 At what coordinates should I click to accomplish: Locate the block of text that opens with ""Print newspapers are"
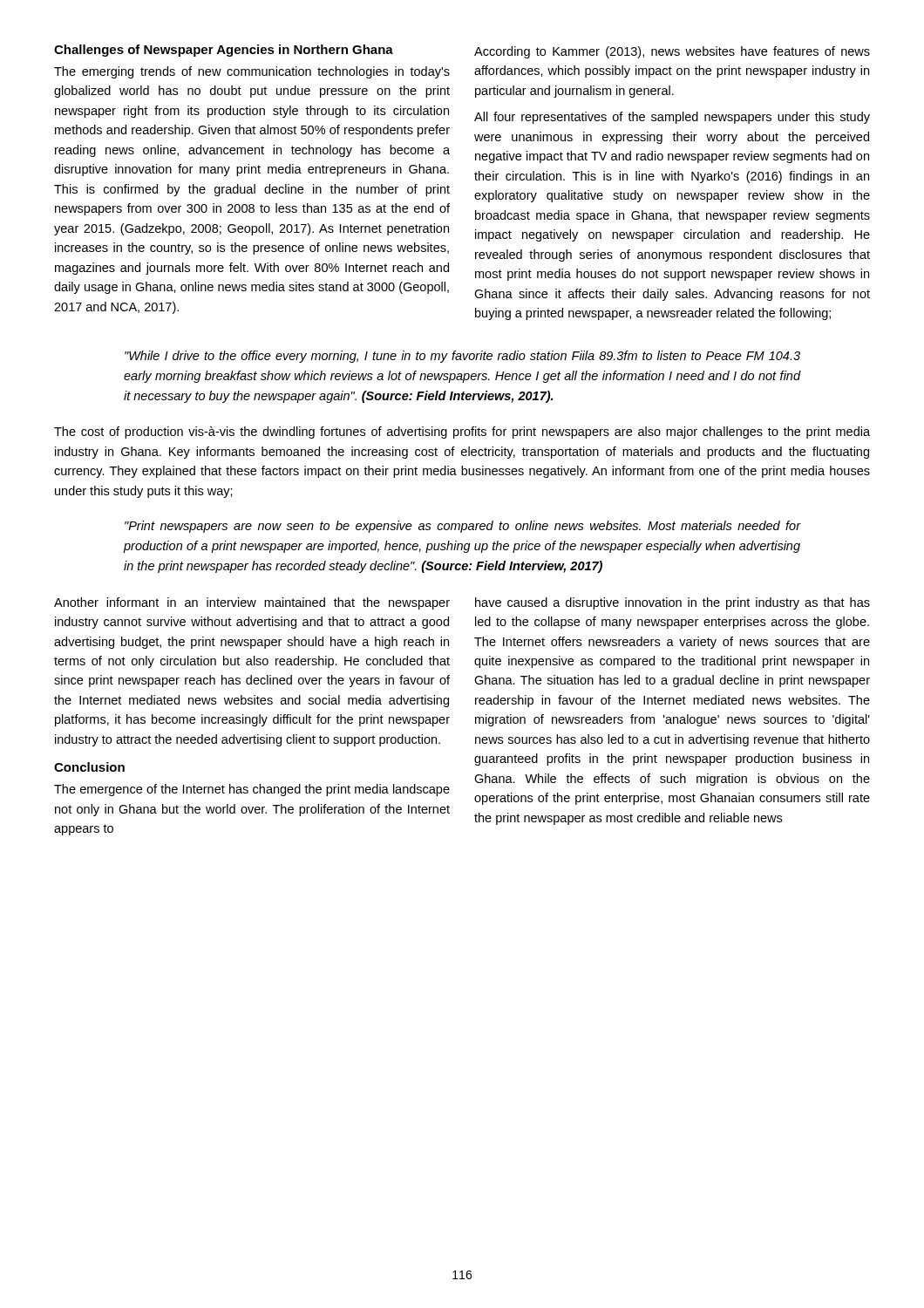click(x=462, y=546)
